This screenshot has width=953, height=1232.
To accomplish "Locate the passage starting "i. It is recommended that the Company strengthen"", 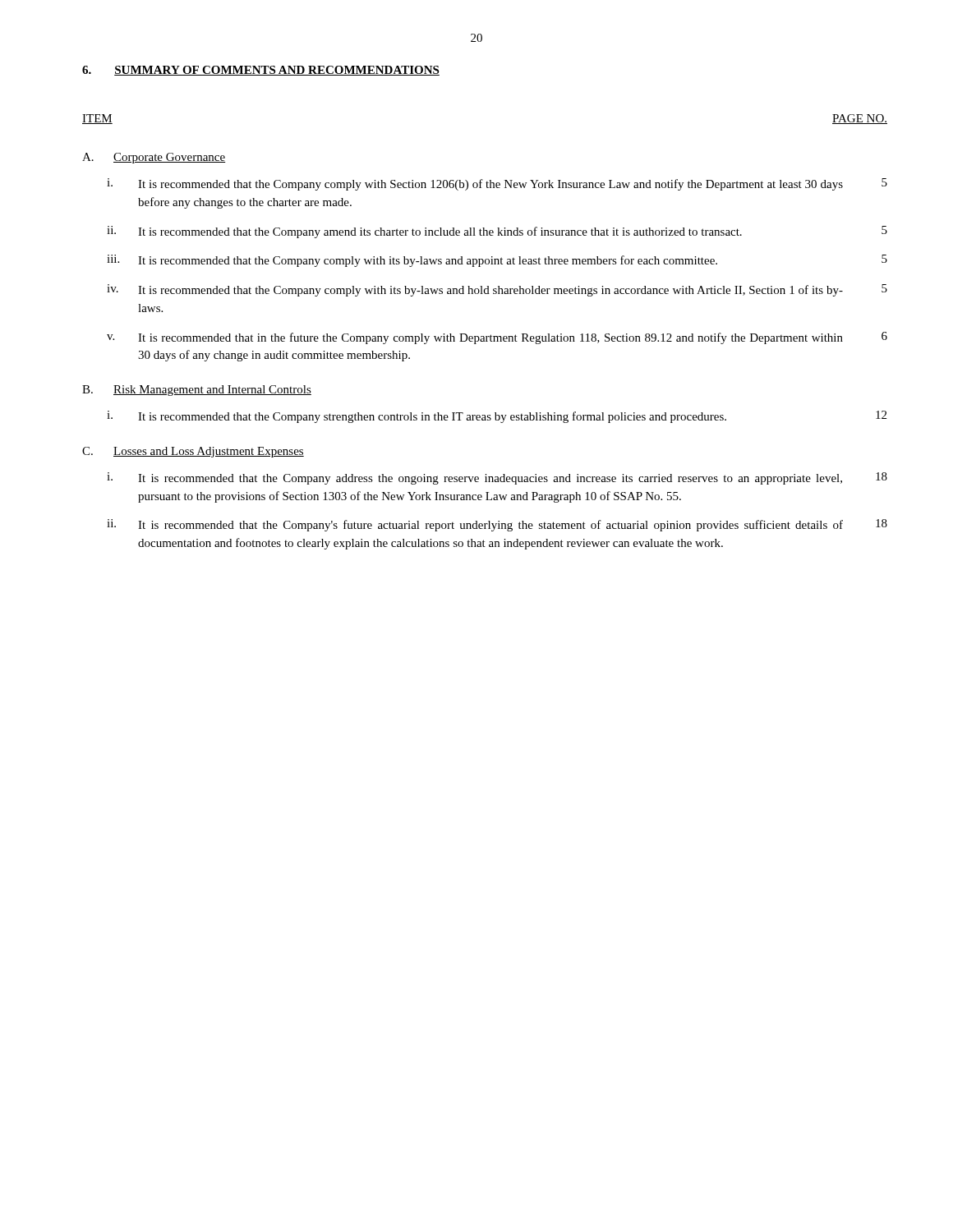I will click(x=497, y=417).
